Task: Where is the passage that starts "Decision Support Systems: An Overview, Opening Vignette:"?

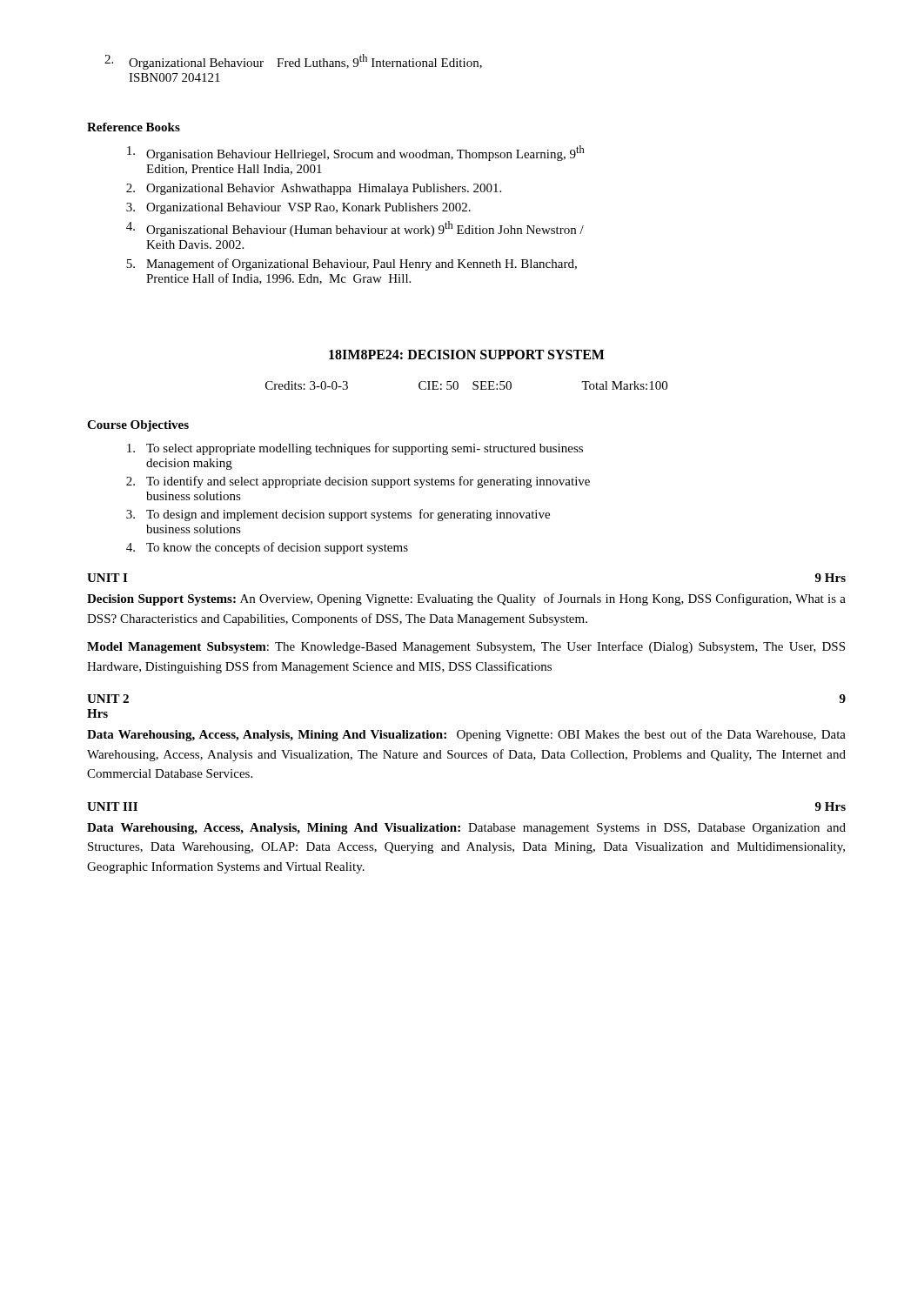Action: 466,608
